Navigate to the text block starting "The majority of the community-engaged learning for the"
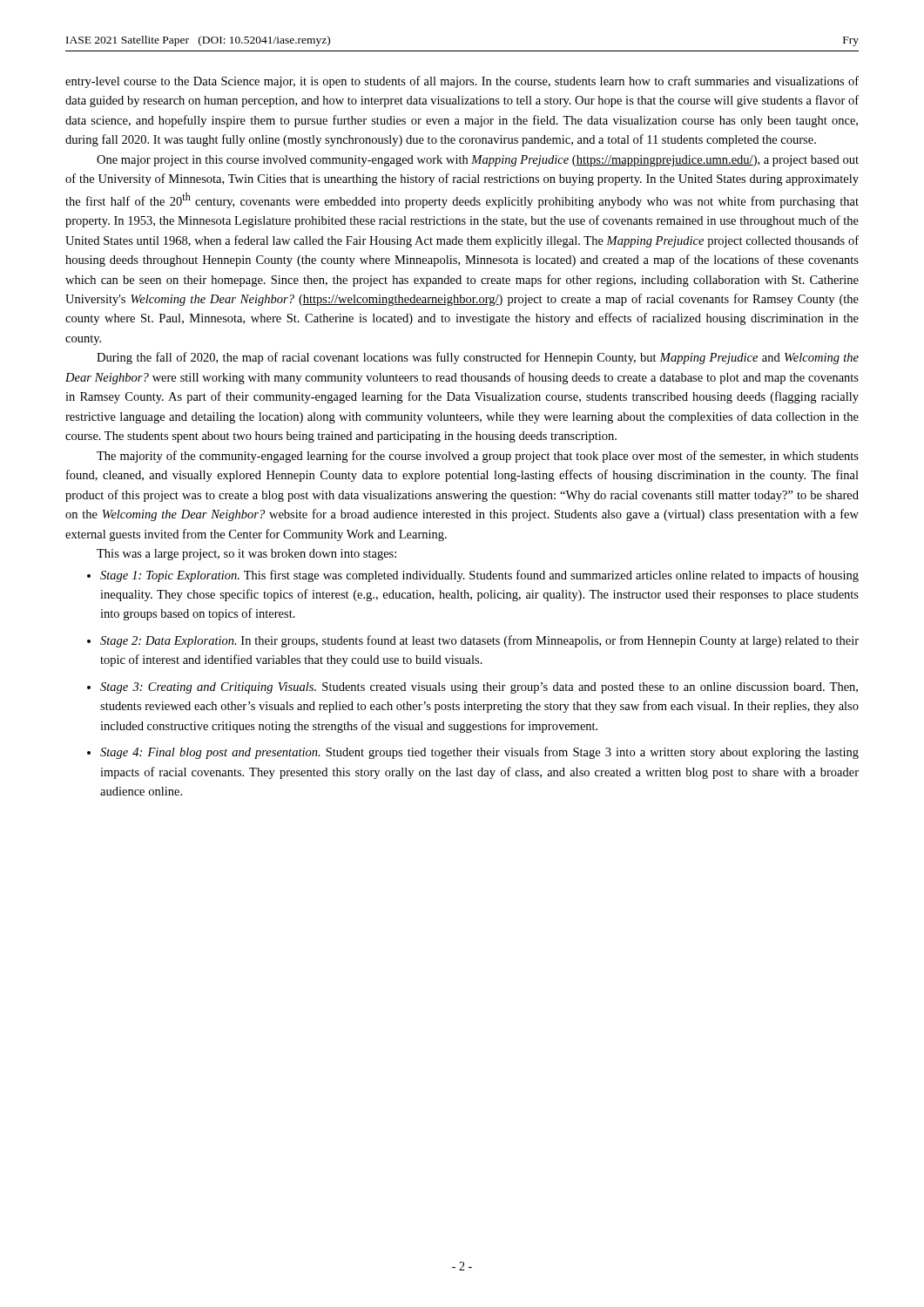The width and height of the screenshot is (924, 1307). [x=462, y=495]
